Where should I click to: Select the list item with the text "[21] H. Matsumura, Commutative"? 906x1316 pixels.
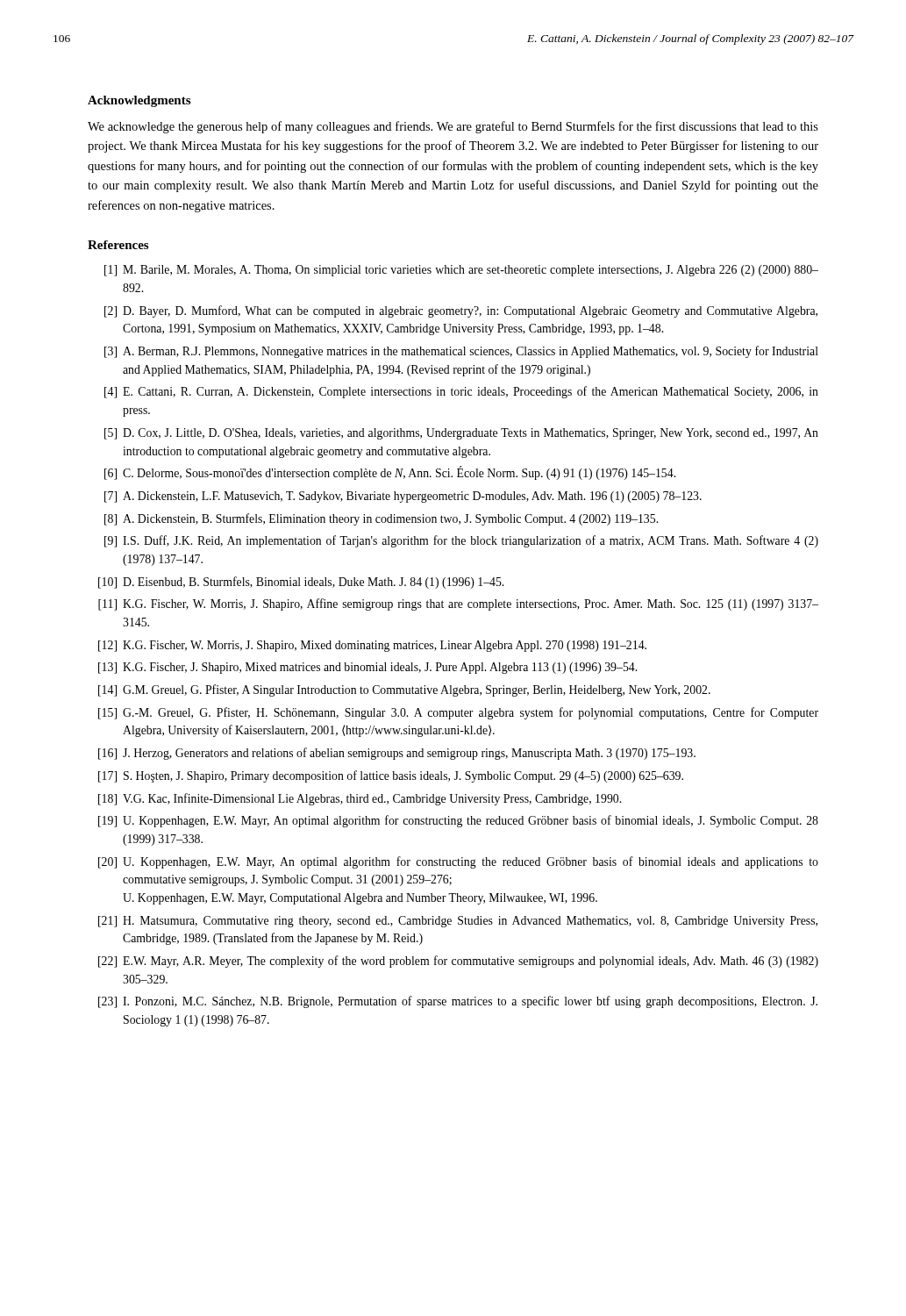click(x=453, y=930)
